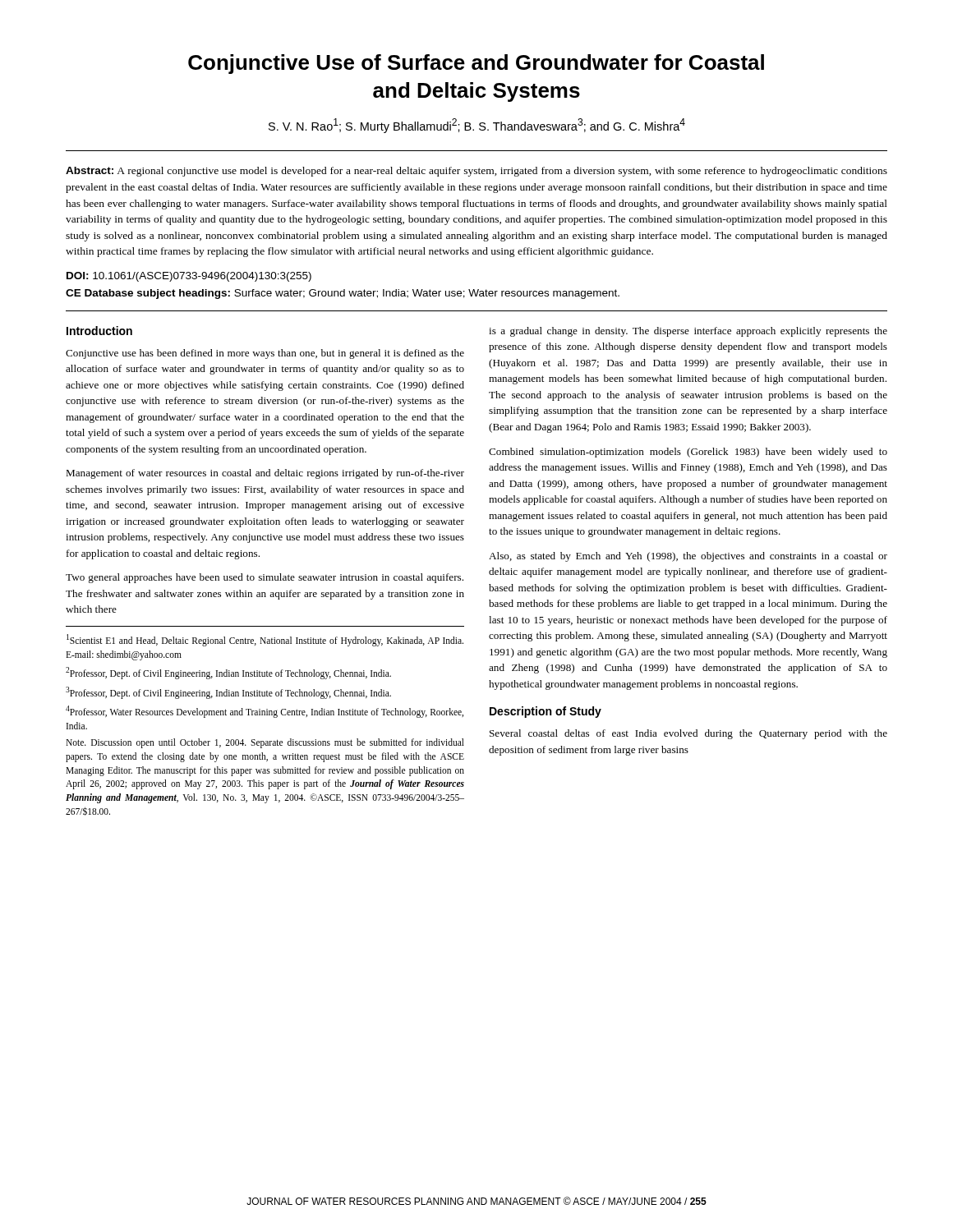
Task: Locate the text block that says "Two general approaches have been used to simulate"
Action: [x=265, y=593]
